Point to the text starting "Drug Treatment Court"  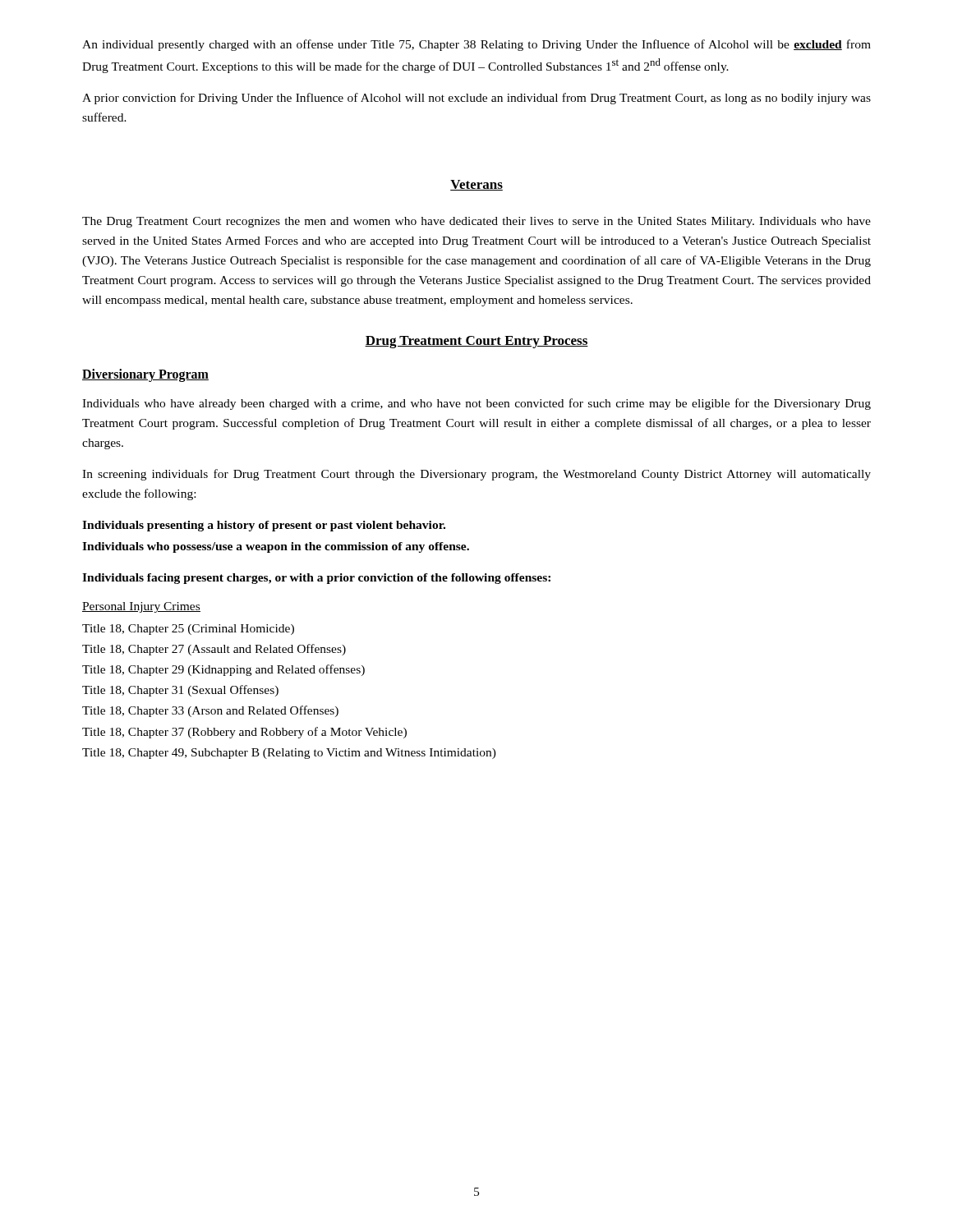point(476,341)
